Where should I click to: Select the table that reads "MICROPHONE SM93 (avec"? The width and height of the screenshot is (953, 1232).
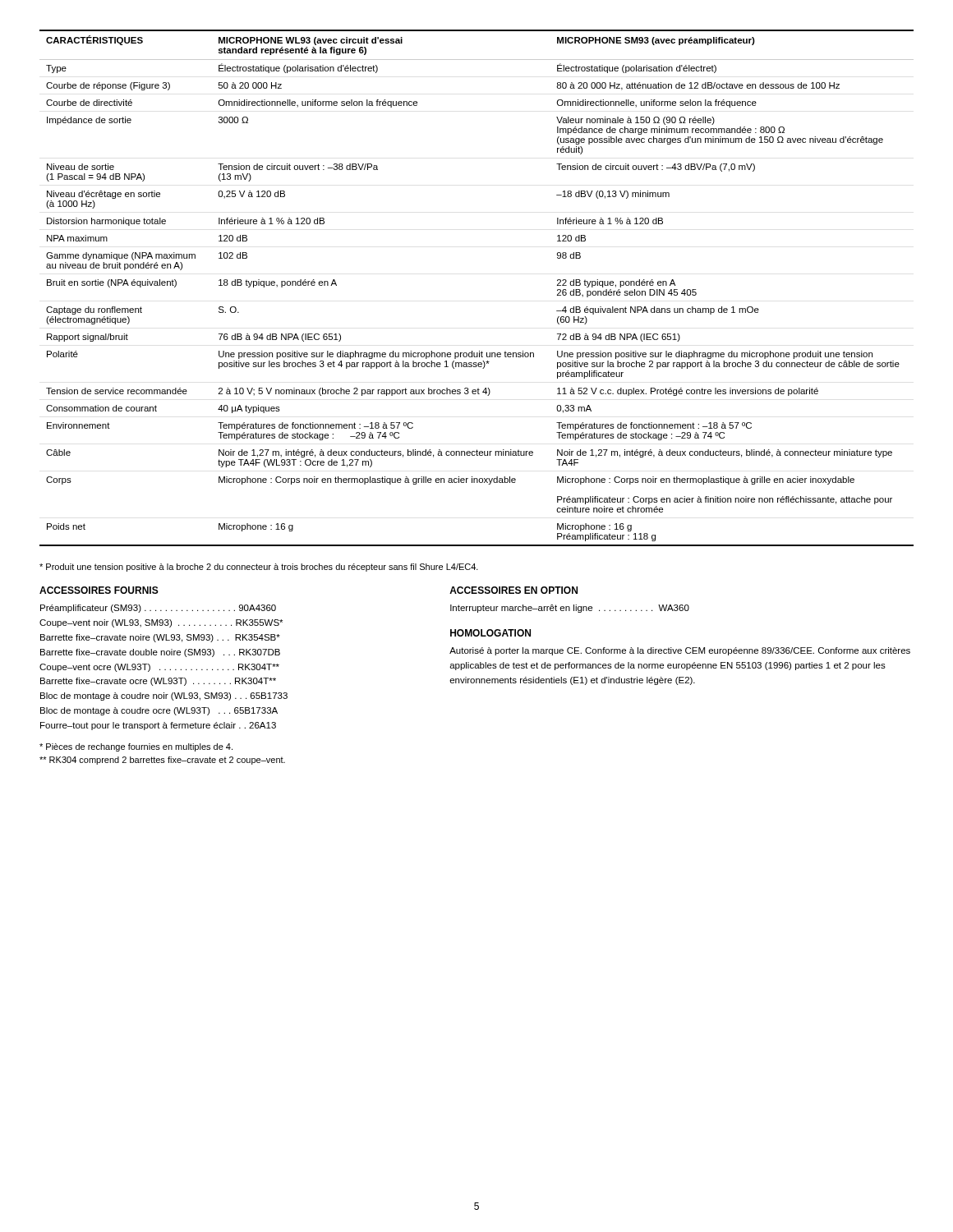pos(476,288)
